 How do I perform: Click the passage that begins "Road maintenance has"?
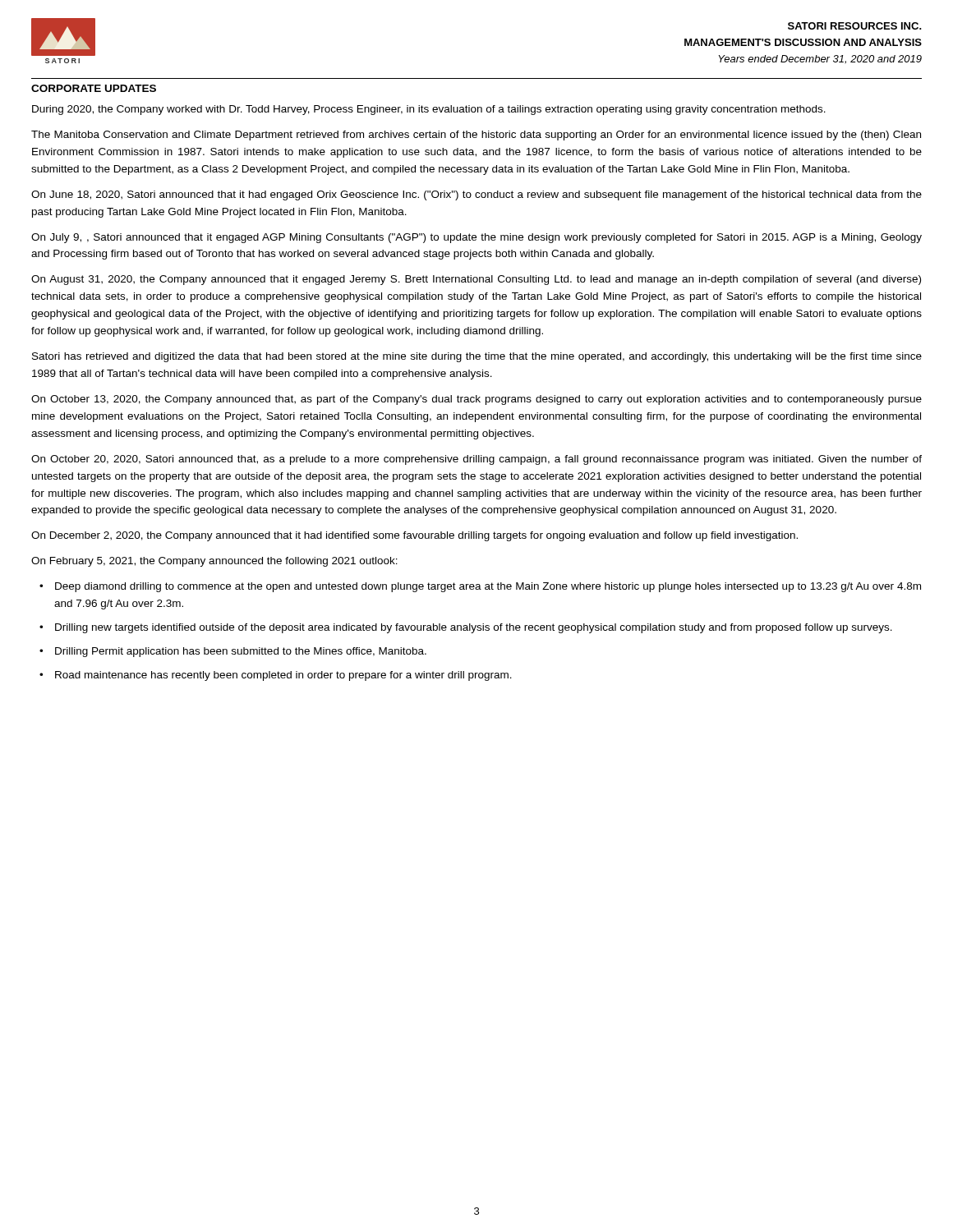283,675
